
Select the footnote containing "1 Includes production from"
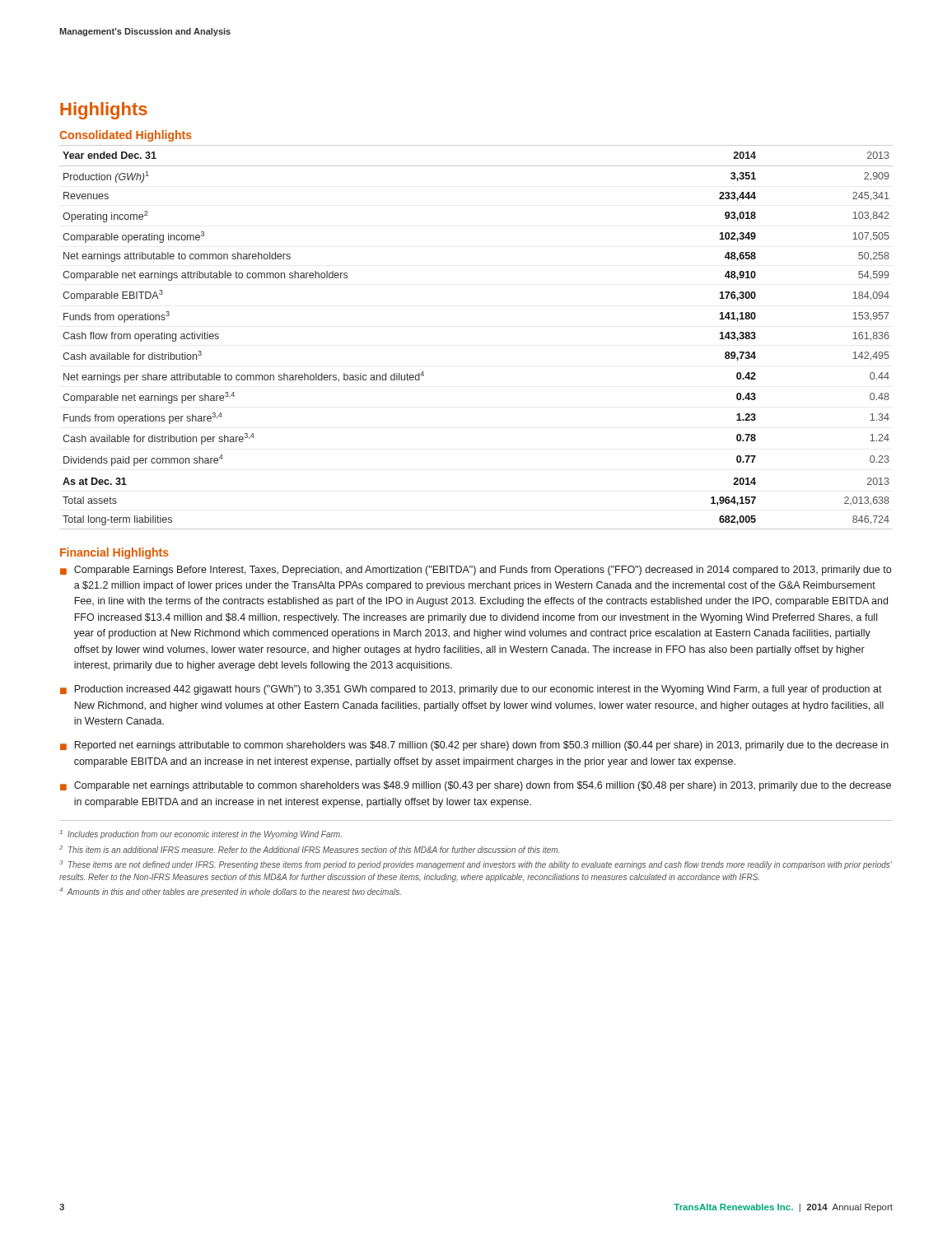201,834
